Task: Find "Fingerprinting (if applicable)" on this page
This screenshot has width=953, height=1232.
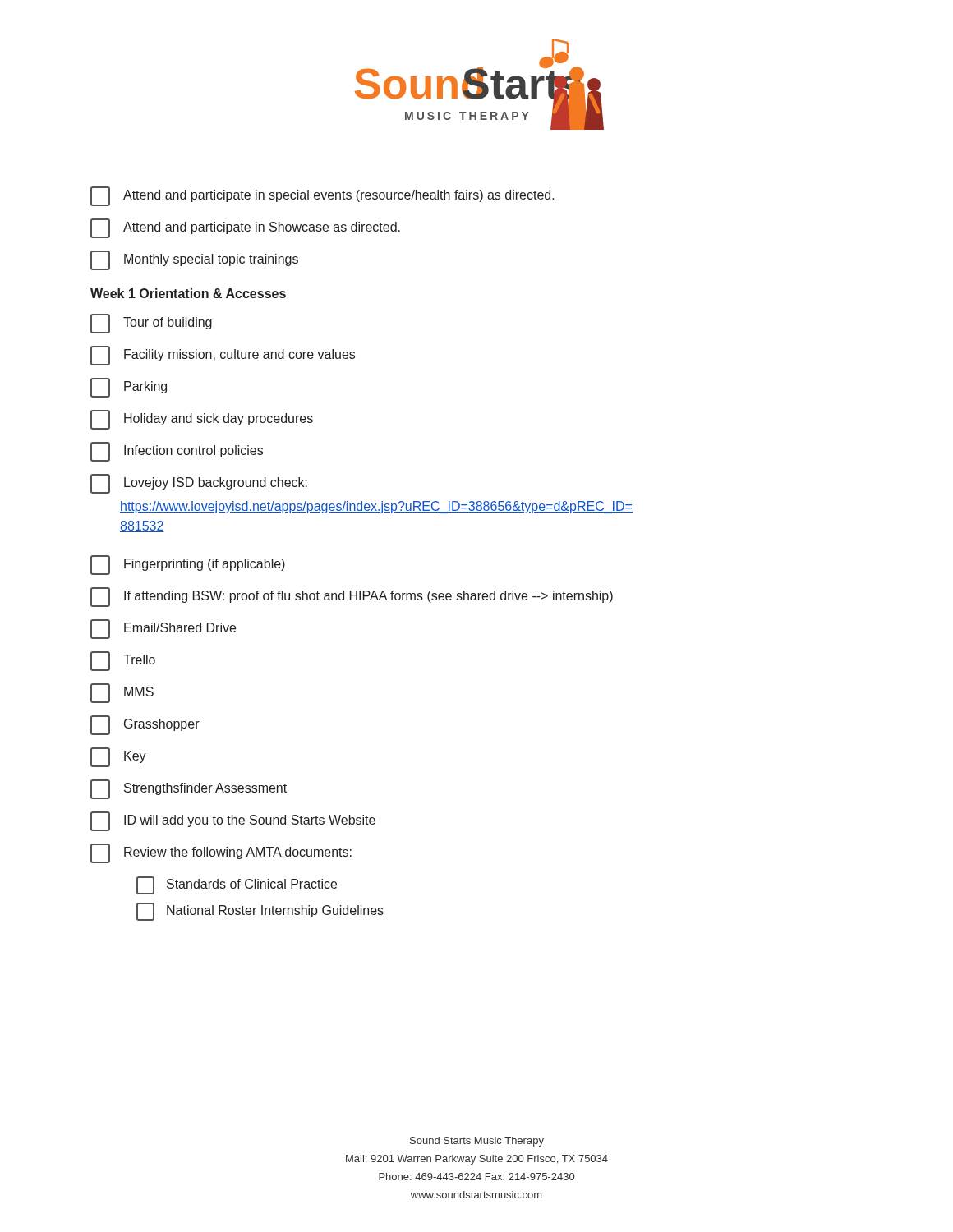Action: pos(188,565)
